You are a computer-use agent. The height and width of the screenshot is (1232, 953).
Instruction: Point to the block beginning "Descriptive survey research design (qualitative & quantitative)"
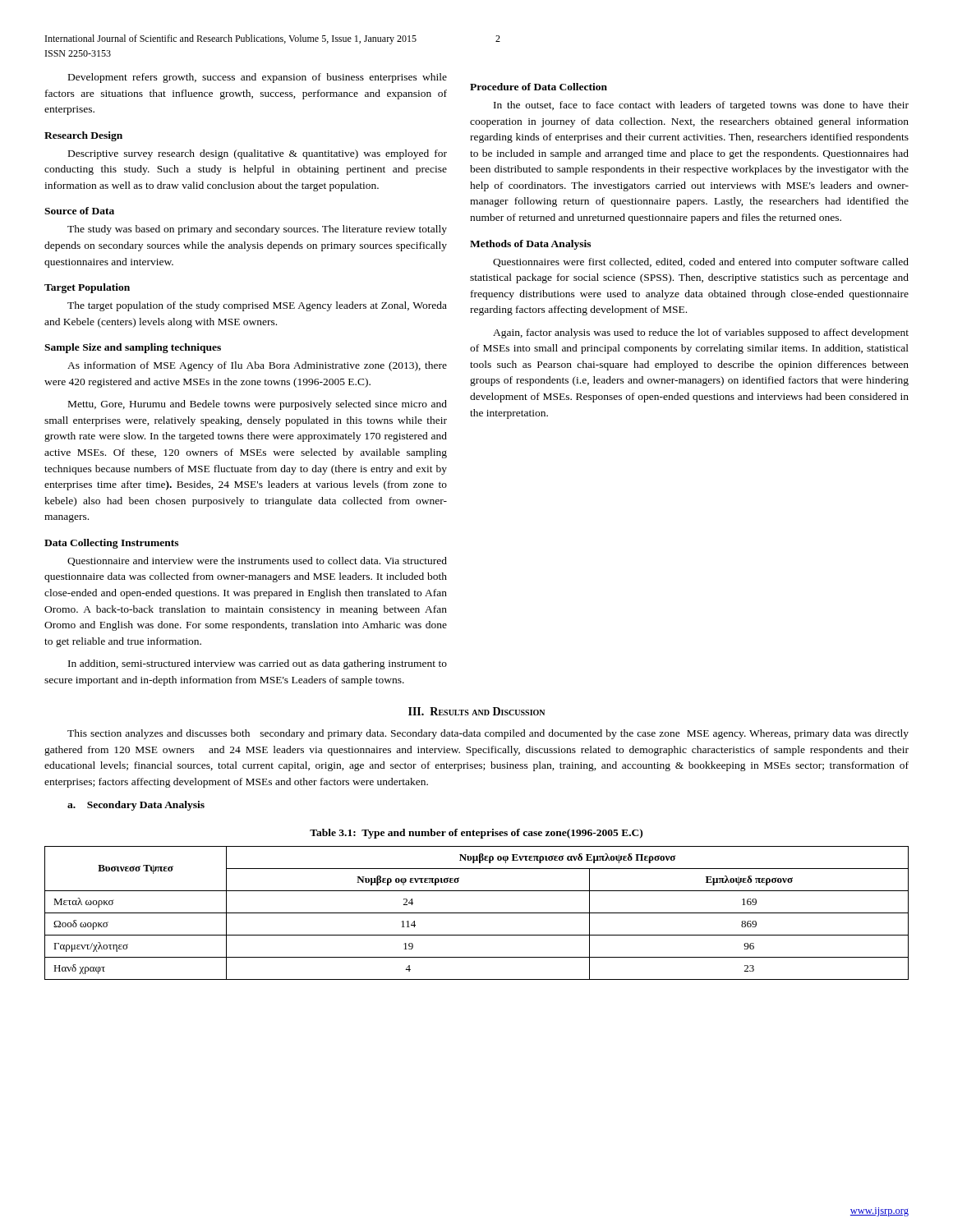(246, 169)
